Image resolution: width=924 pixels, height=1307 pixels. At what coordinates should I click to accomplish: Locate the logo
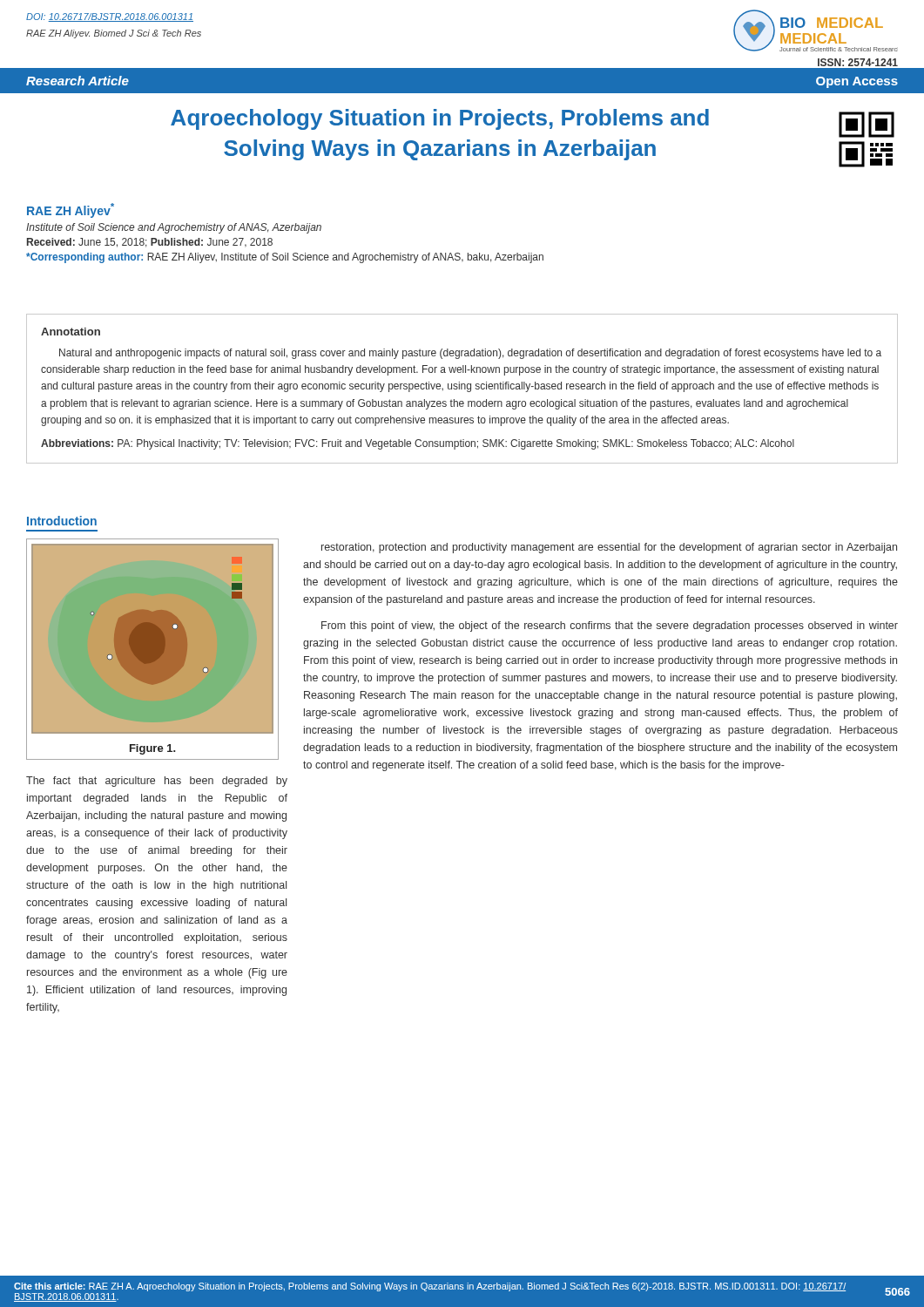point(815,32)
